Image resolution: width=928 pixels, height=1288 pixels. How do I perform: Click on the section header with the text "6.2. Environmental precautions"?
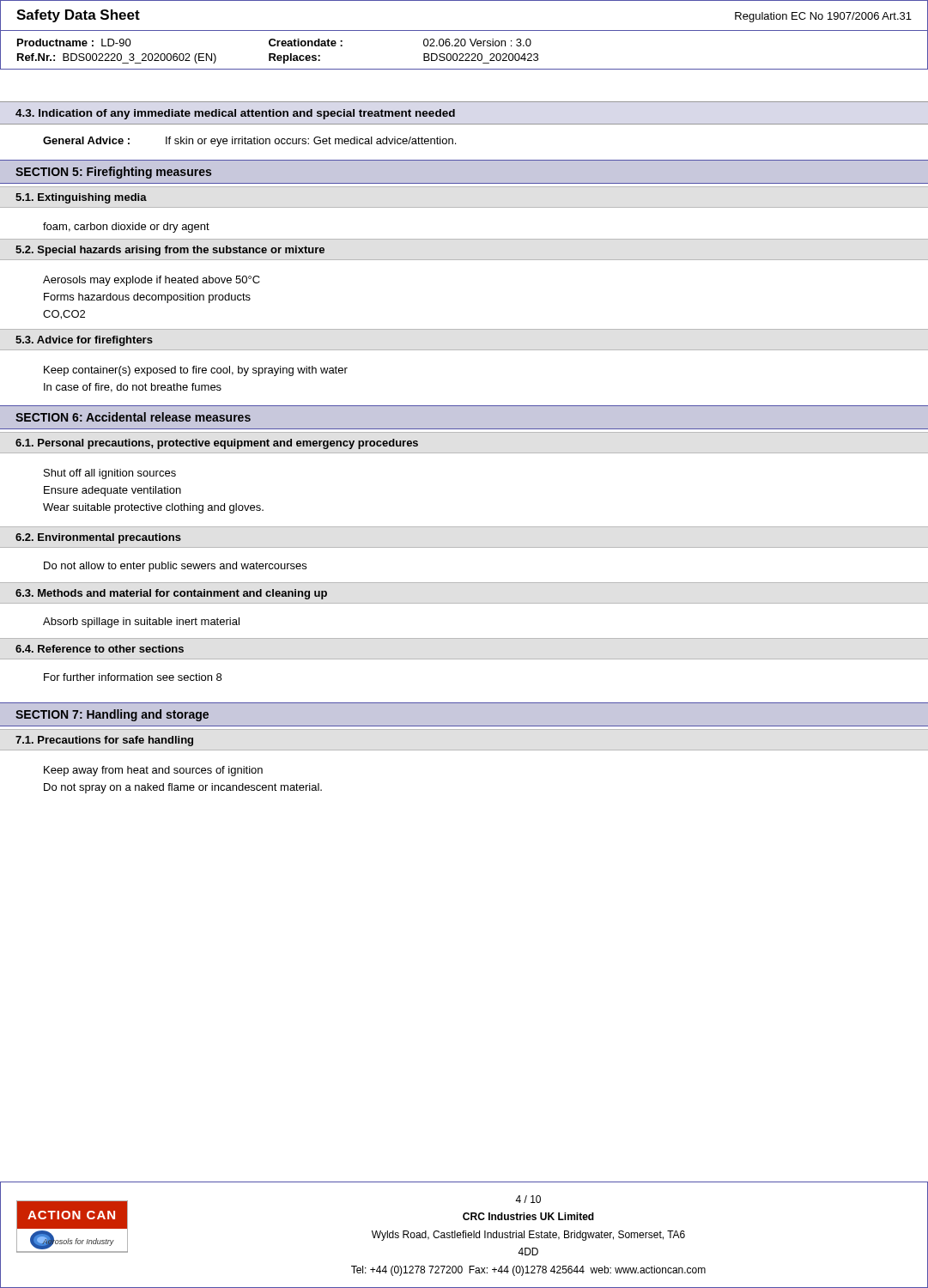(x=98, y=537)
